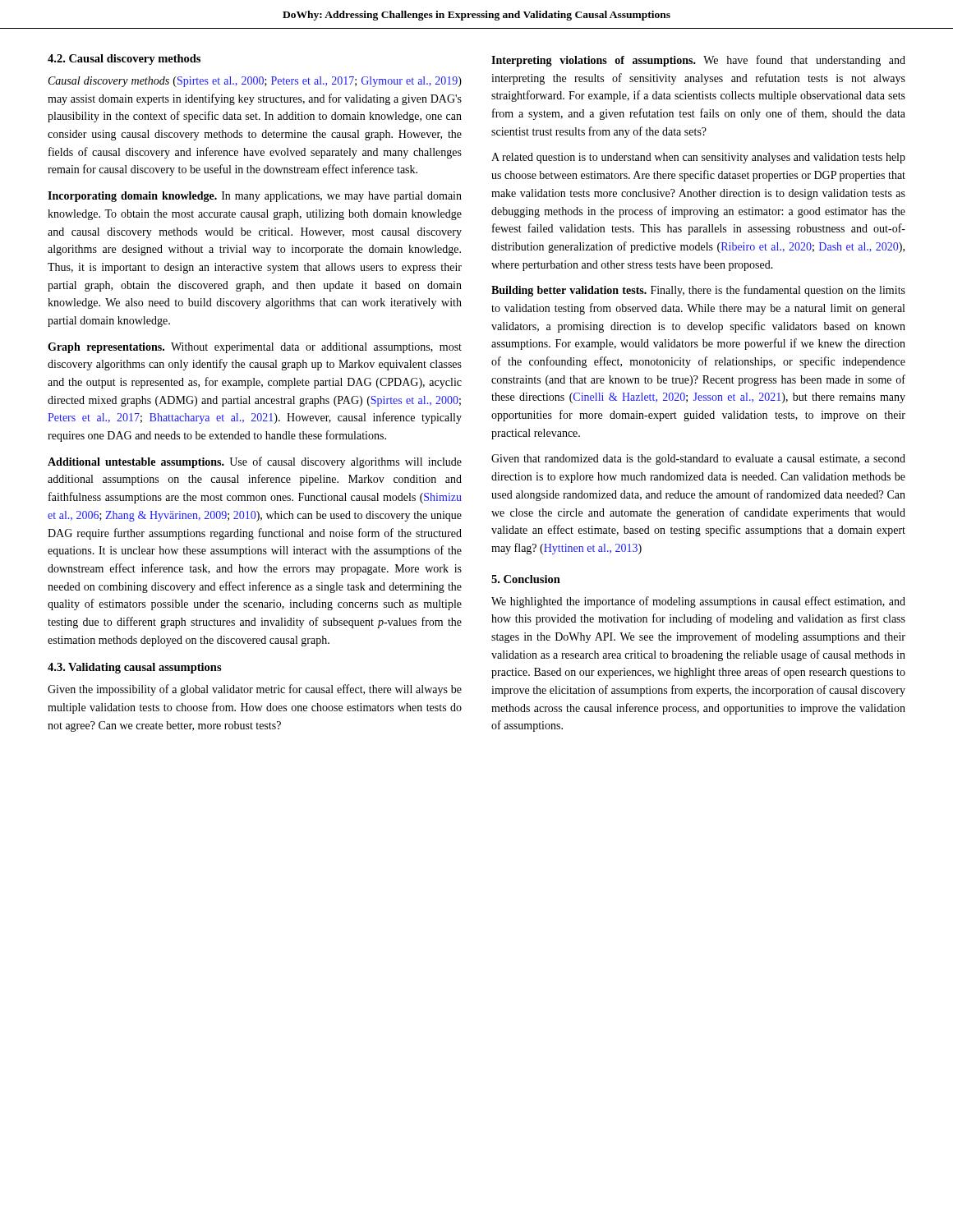Screen dimensions: 1232x953
Task: Where is the passage that starts "Additional untestable assumptions. Use of causal discovery algorithms"?
Action: tap(255, 551)
